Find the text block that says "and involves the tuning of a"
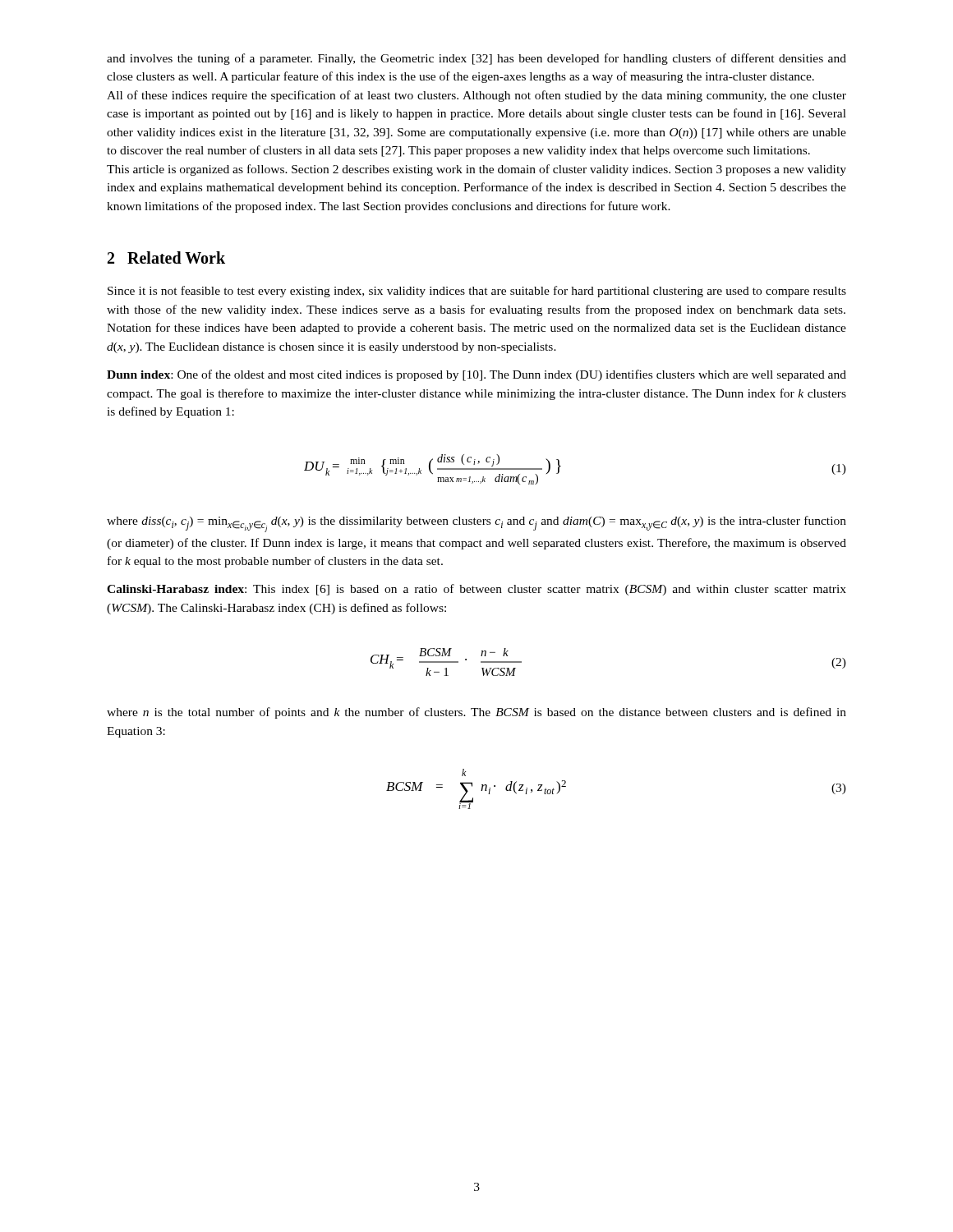 (476, 132)
